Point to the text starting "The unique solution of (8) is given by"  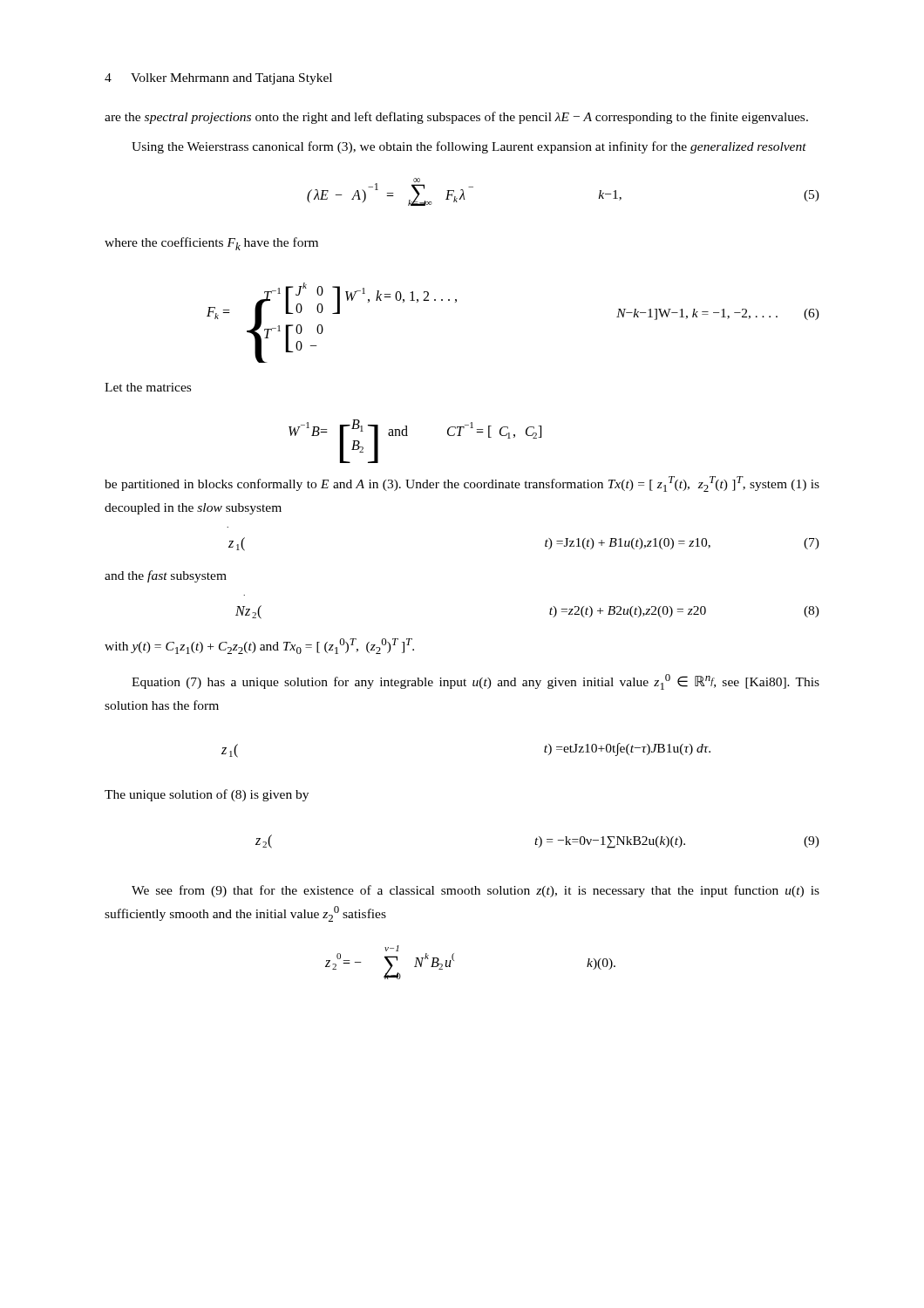pos(207,795)
